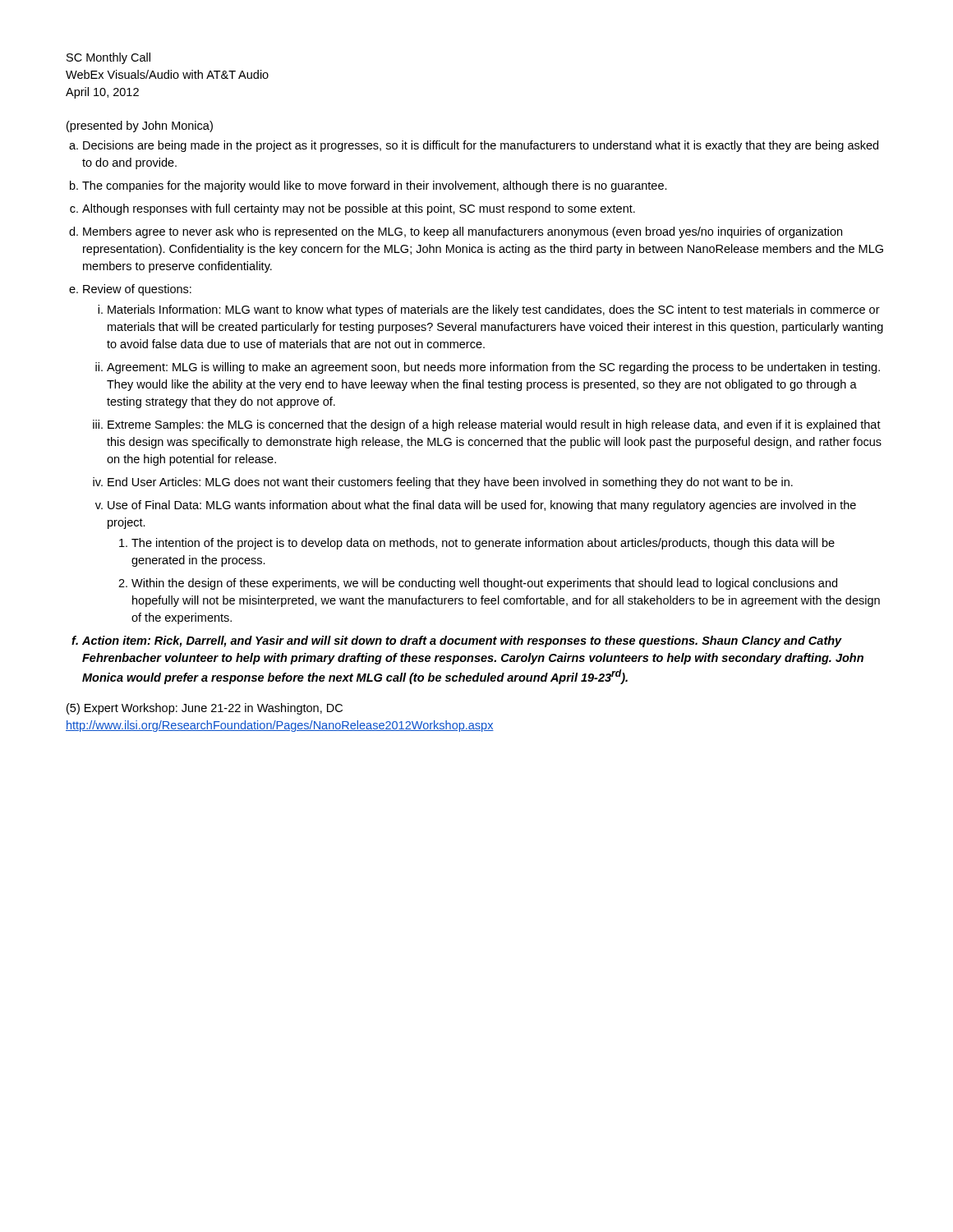Select the list item containing "The intention of the project"

pyautogui.click(x=483, y=552)
